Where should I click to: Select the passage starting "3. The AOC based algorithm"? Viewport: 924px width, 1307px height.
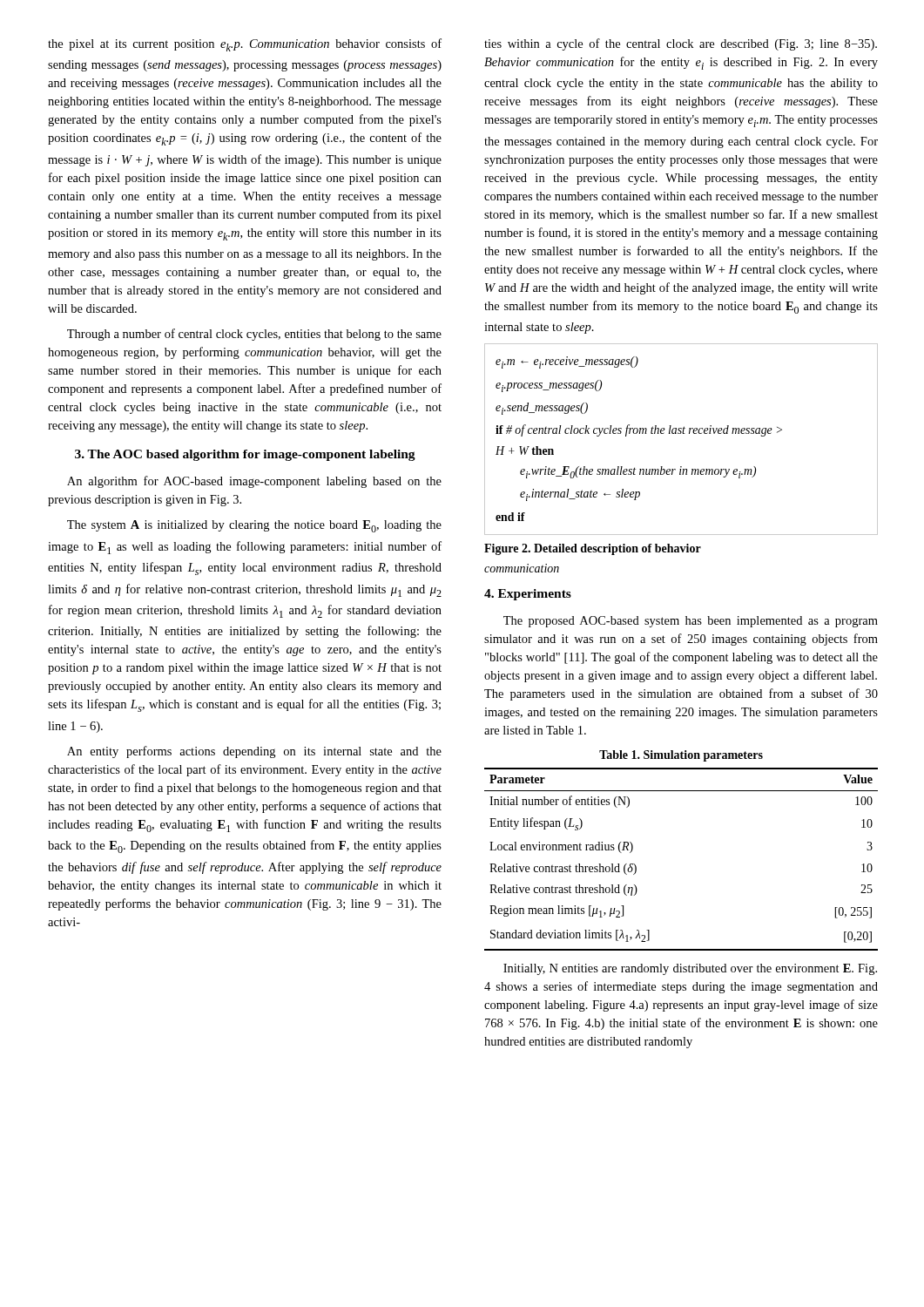pos(245,455)
